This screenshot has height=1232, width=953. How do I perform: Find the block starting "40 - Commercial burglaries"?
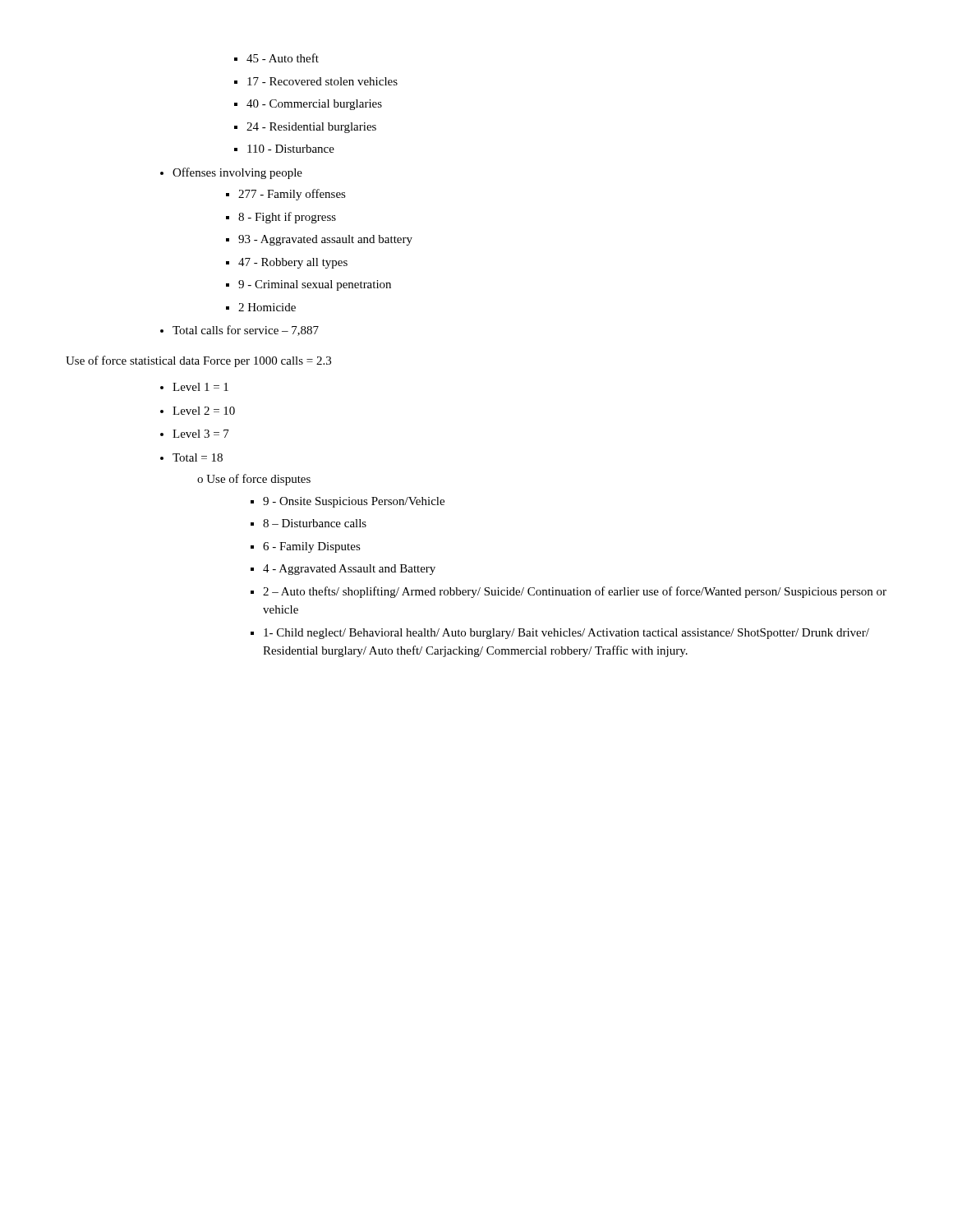tap(314, 103)
